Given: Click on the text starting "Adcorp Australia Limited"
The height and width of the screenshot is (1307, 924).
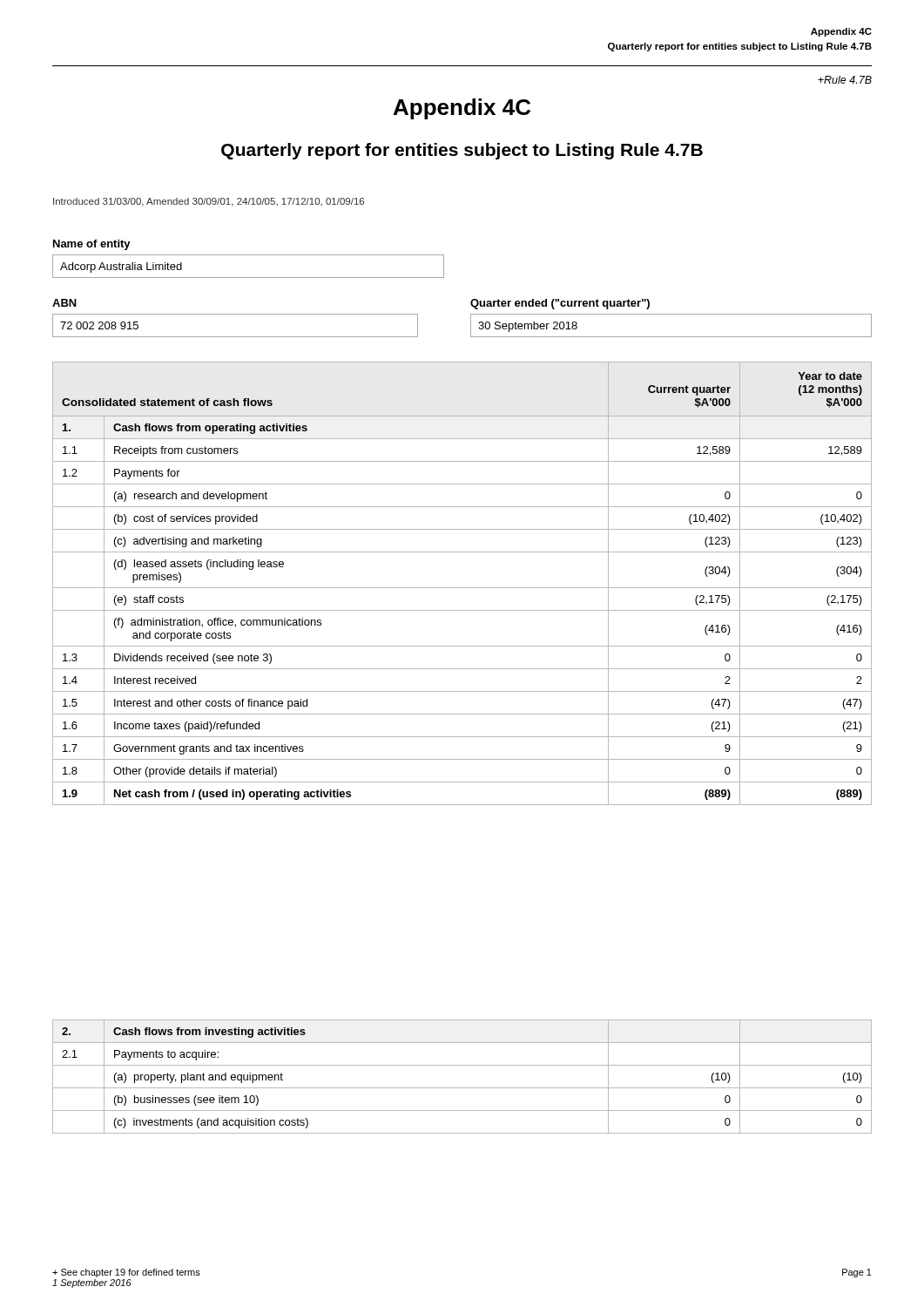Looking at the screenshot, I should 121,266.
